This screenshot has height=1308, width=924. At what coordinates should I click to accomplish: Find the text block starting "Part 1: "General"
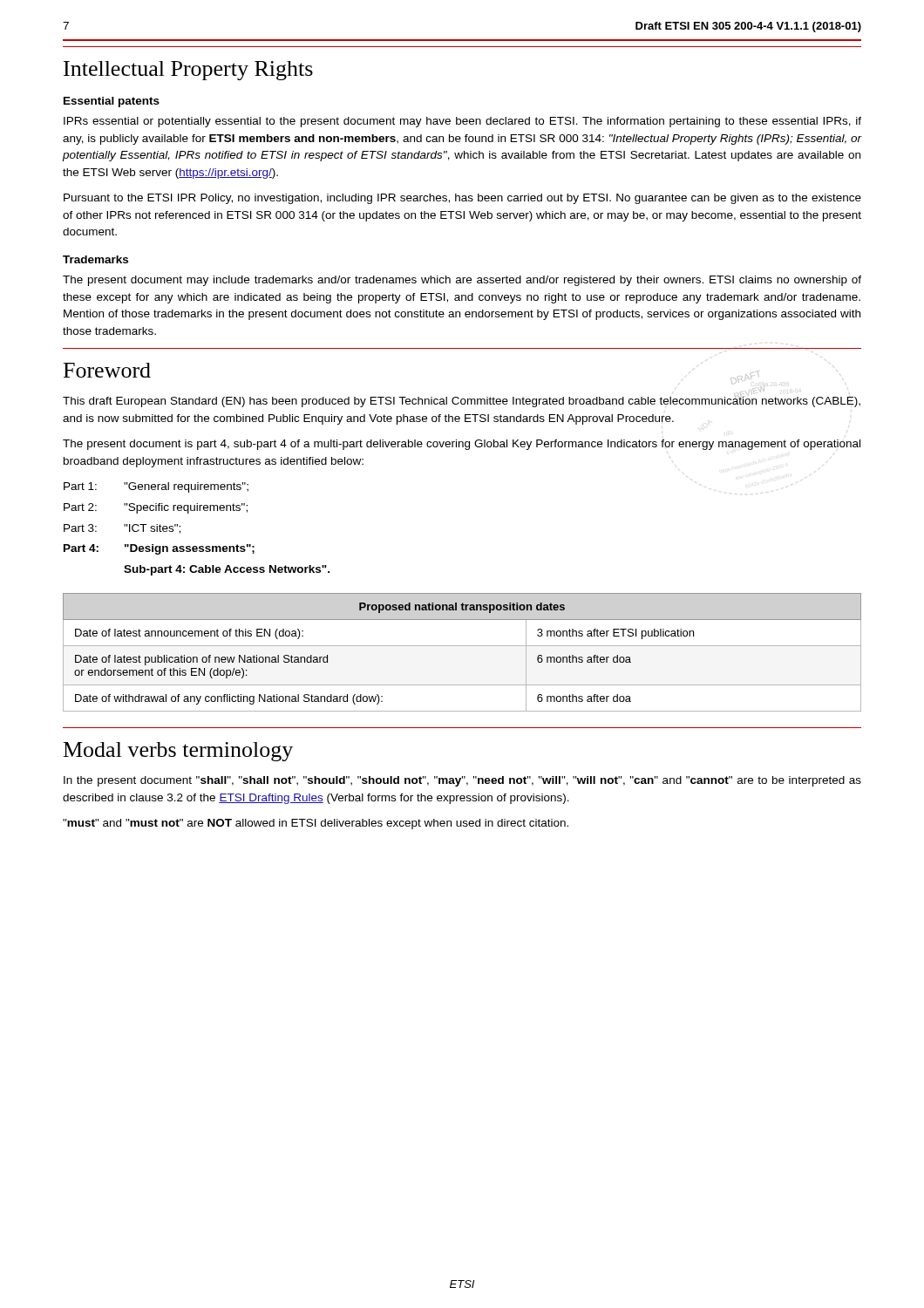coord(156,487)
